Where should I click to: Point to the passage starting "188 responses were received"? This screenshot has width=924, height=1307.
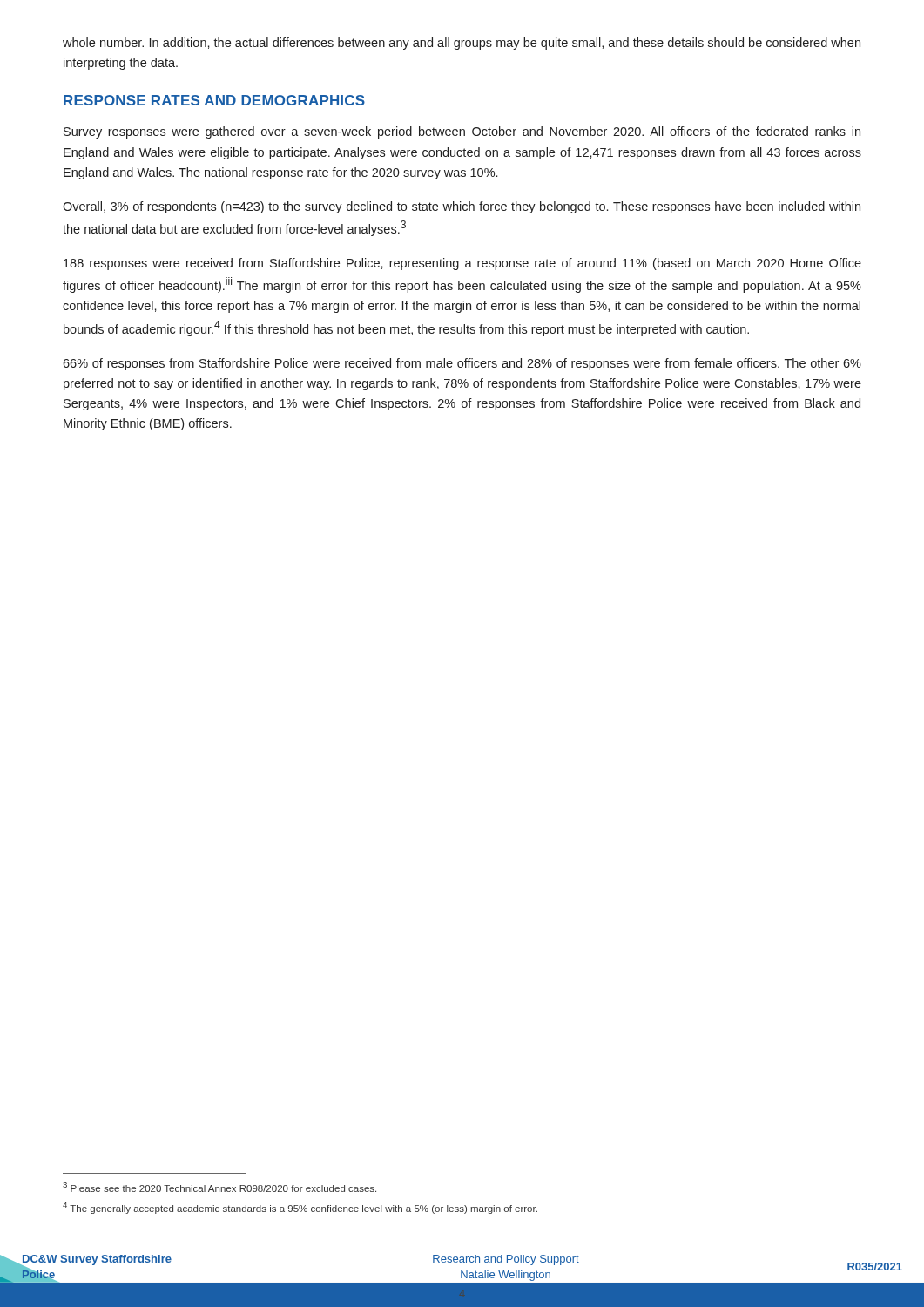click(x=462, y=296)
